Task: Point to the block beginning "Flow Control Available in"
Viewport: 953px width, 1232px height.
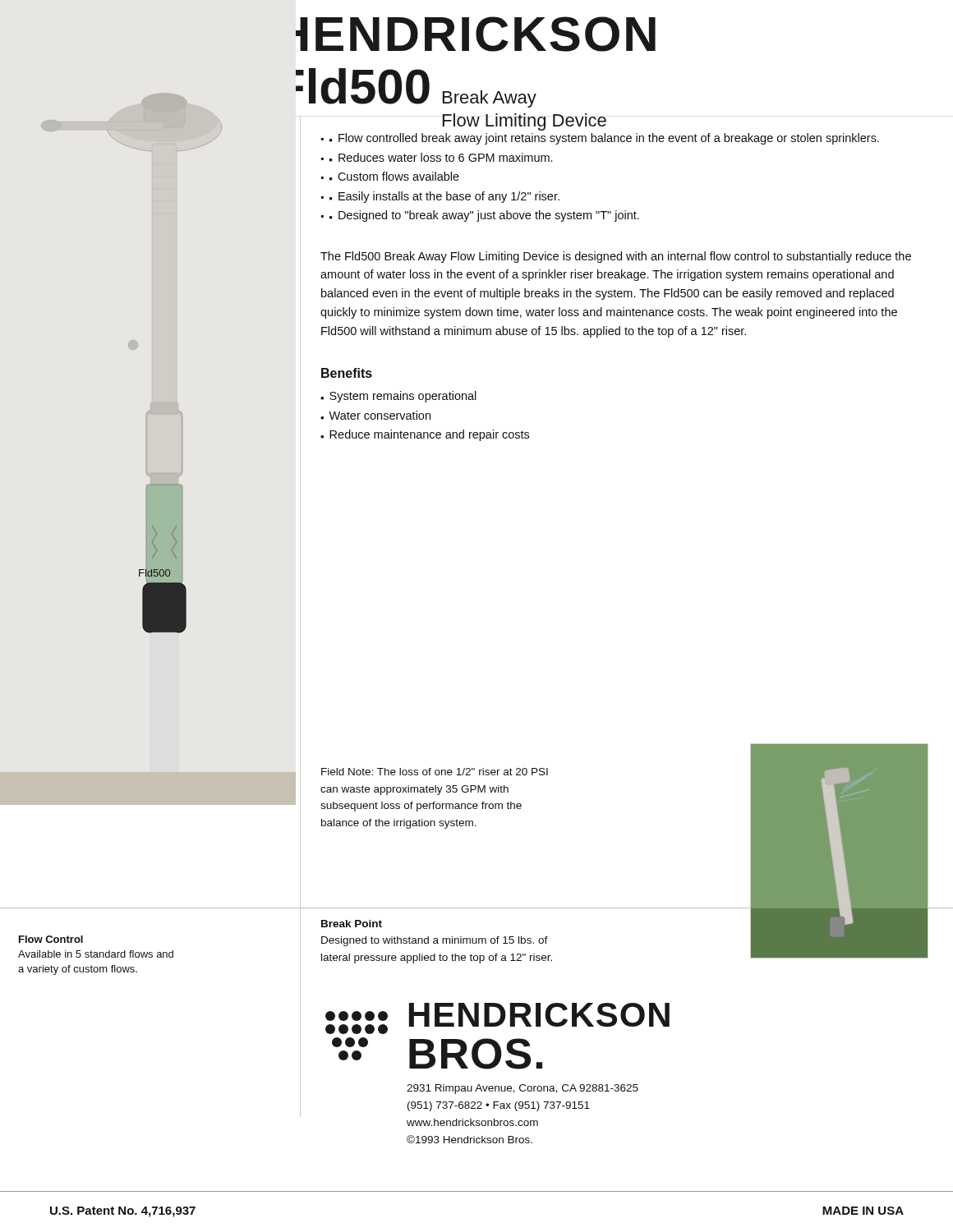Action: 96,954
